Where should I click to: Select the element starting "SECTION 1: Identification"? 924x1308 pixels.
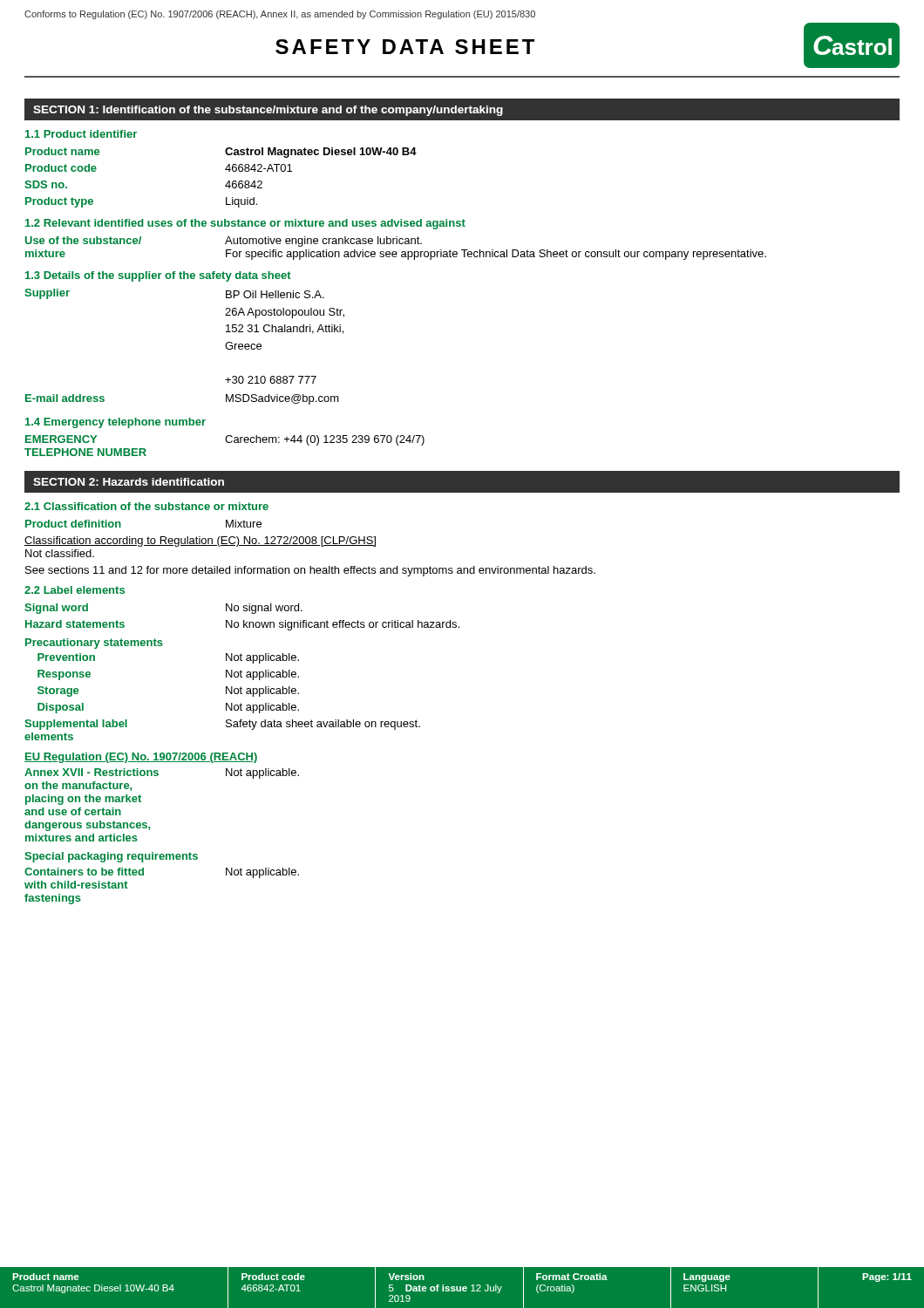point(268,109)
